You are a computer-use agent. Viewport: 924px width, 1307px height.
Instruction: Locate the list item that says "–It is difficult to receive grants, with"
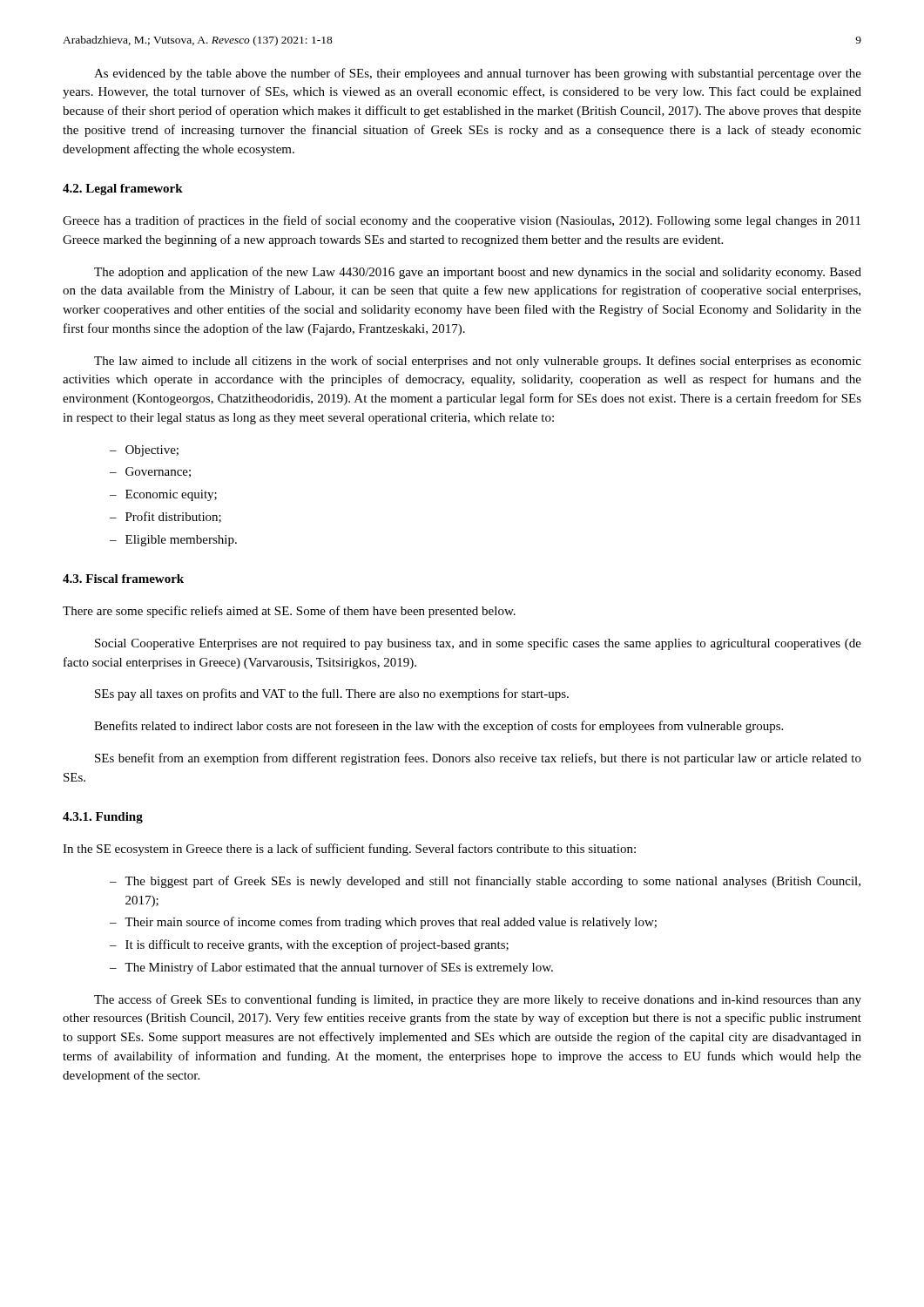(486, 945)
